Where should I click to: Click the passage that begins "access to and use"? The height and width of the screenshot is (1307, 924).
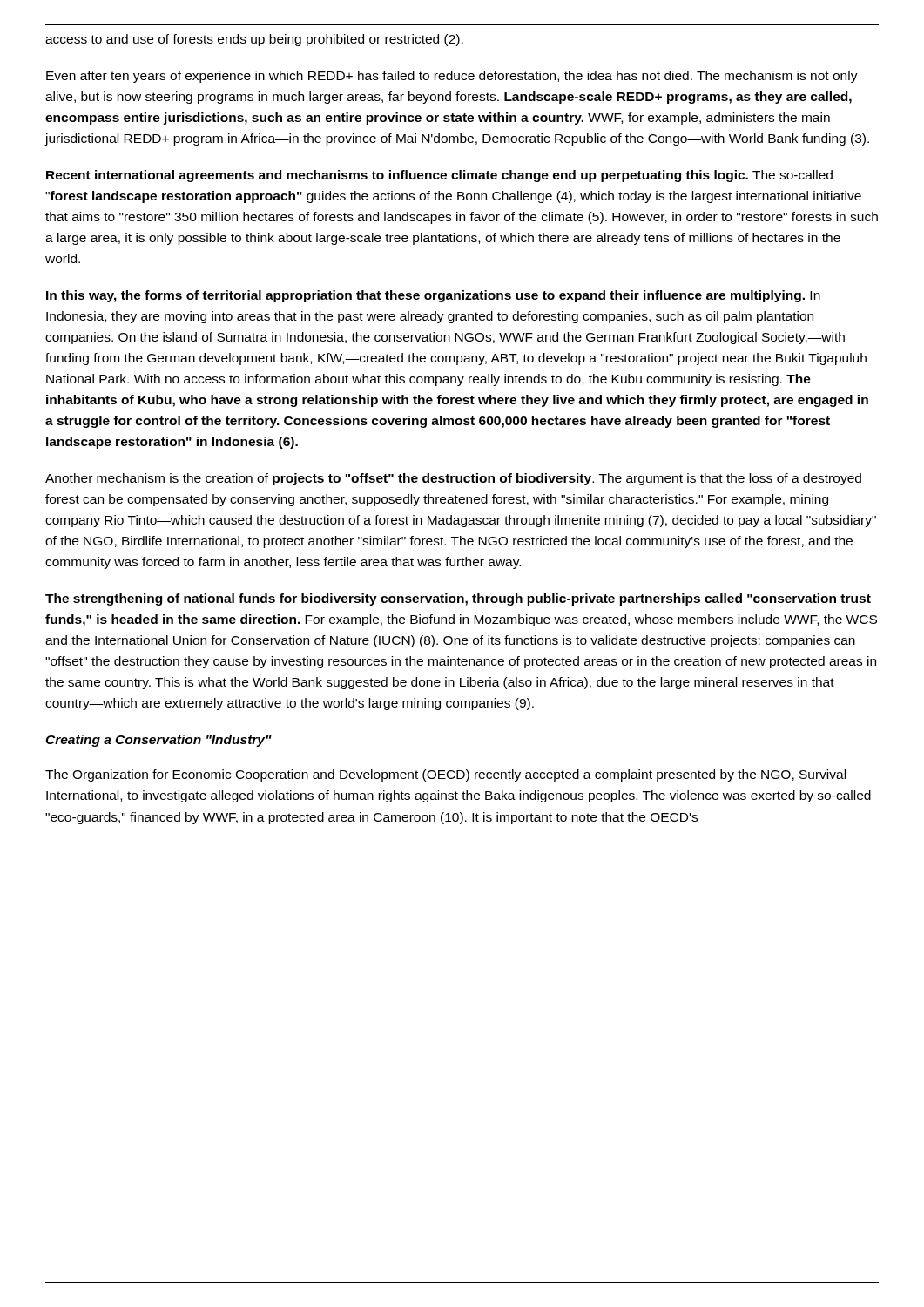pos(255,39)
